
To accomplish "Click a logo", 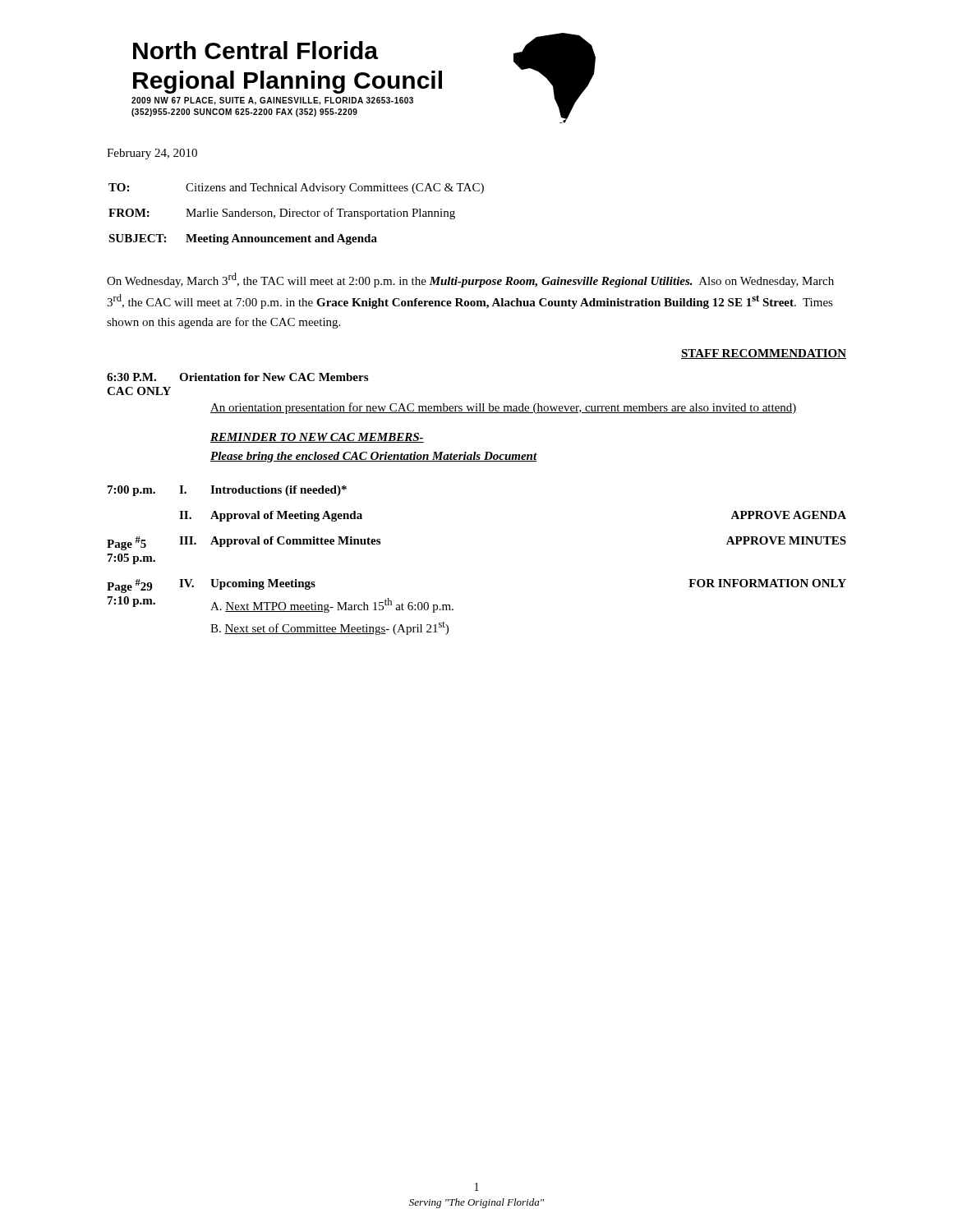I will click(x=476, y=74).
